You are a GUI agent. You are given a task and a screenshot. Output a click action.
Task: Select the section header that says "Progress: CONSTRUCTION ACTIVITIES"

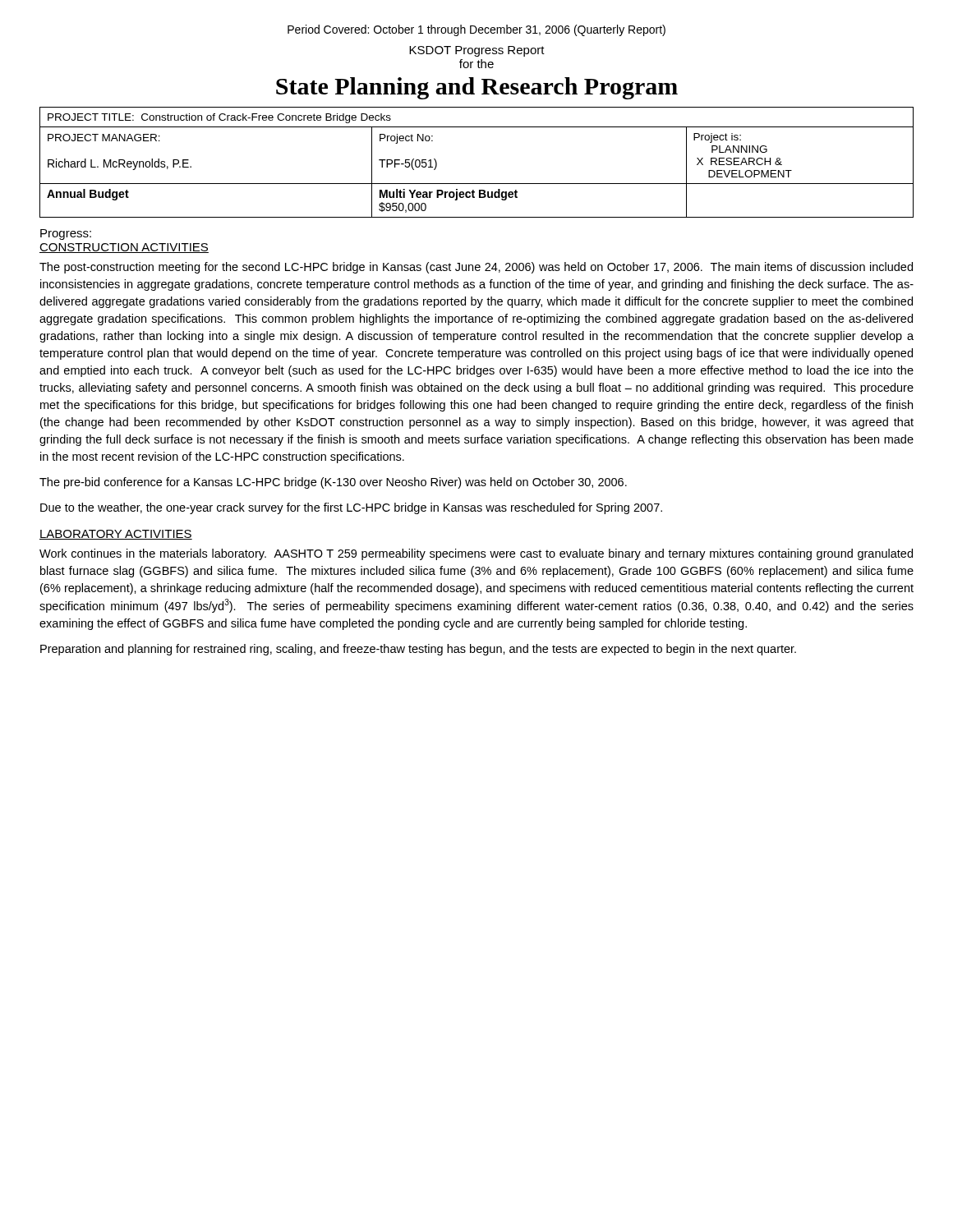pos(124,240)
